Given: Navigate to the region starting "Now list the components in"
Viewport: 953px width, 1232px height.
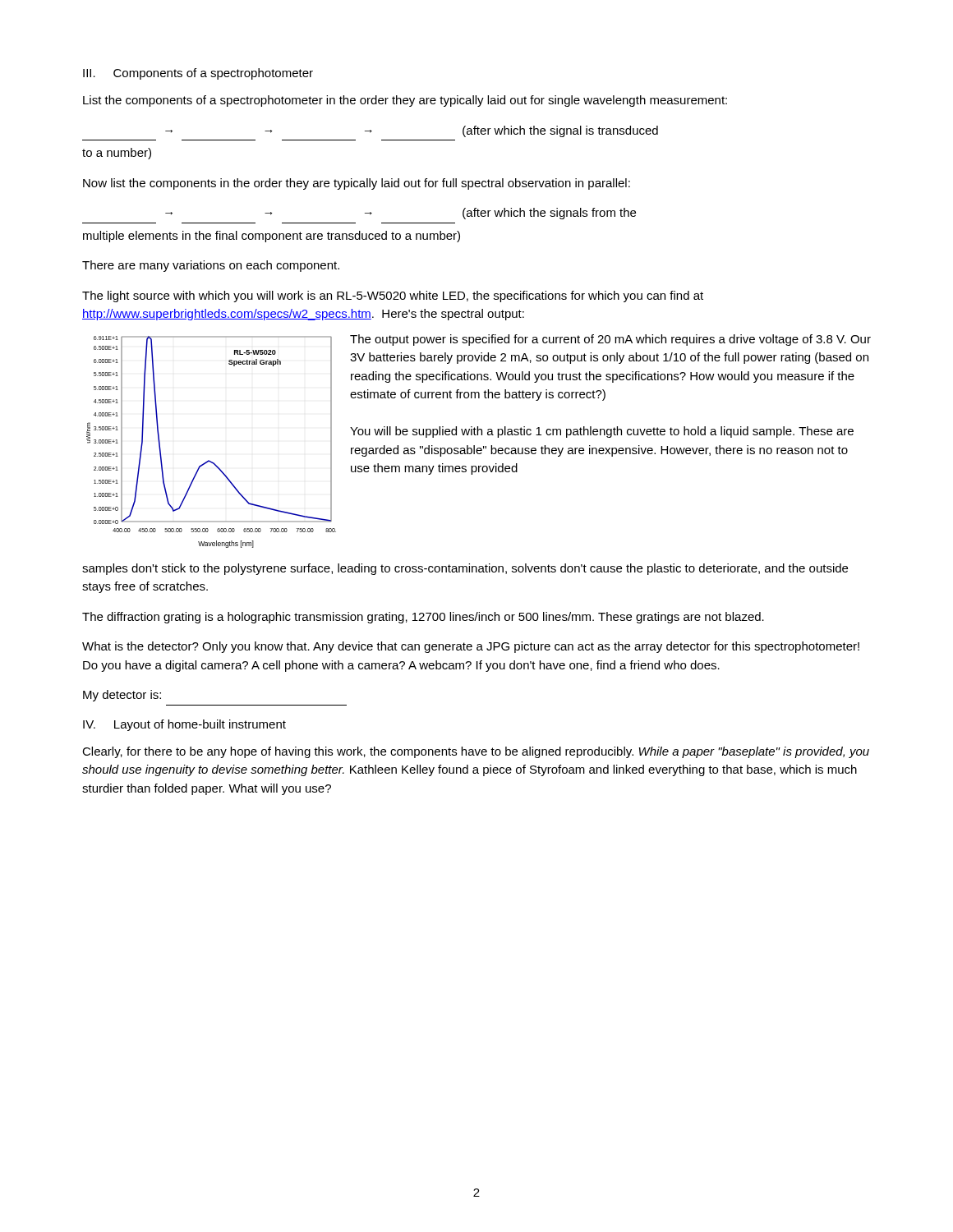Looking at the screenshot, I should pyautogui.click(x=356, y=182).
